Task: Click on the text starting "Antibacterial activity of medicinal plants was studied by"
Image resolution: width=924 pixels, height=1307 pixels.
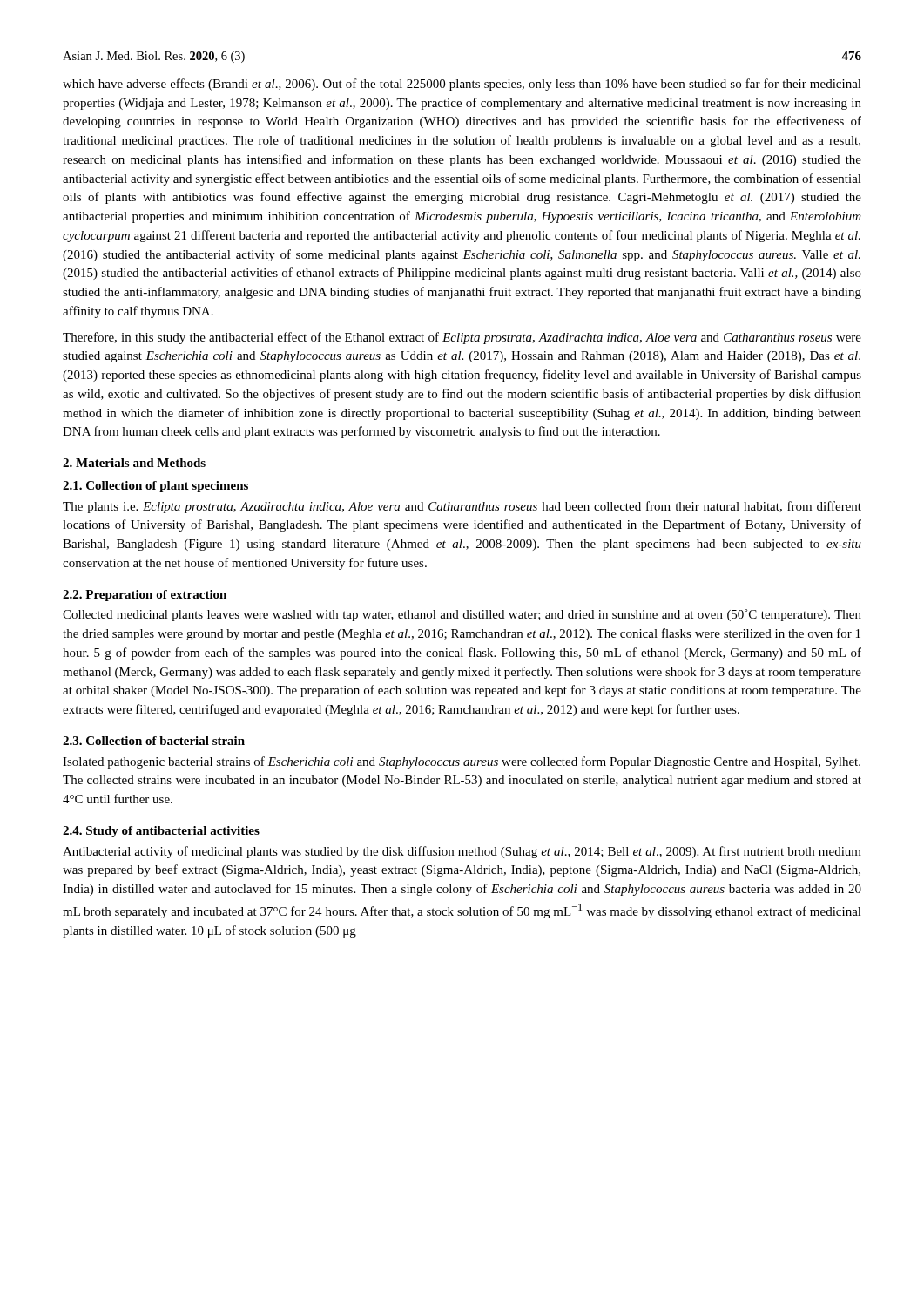Action: coord(462,891)
